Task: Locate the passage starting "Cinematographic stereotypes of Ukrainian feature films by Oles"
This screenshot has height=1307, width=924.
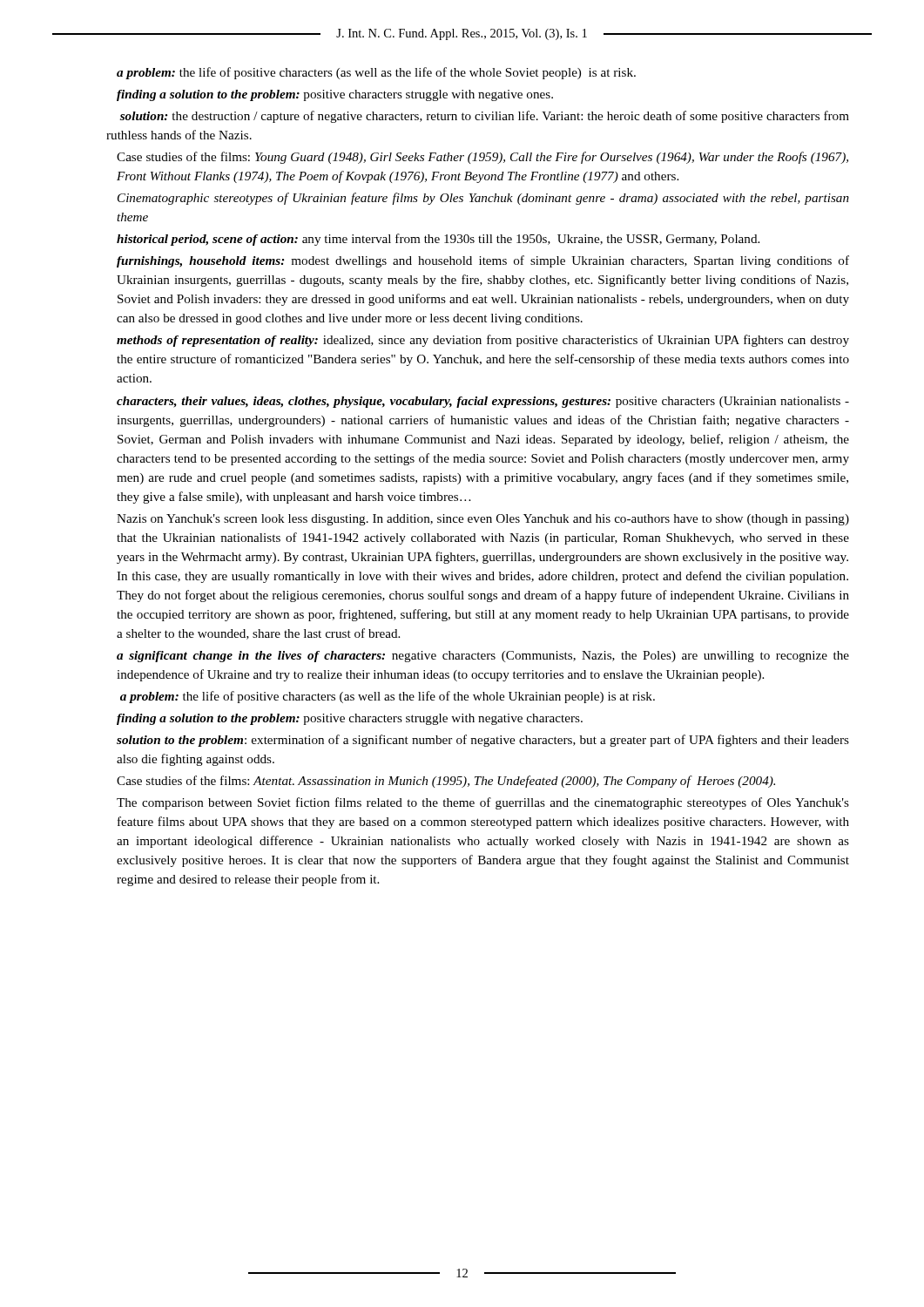Action: (462, 208)
